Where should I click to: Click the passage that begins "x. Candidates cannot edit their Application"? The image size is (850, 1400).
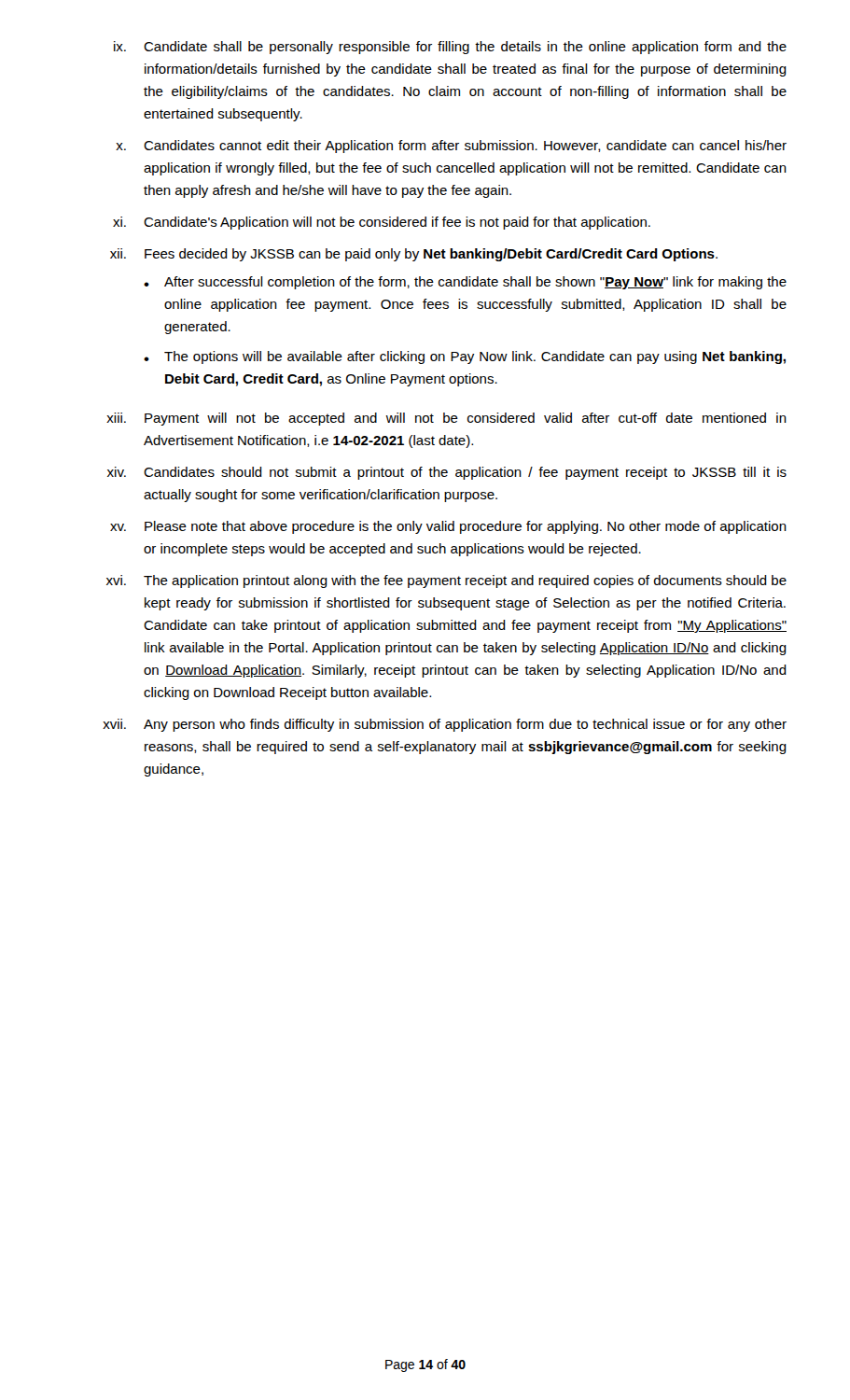click(425, 168)
